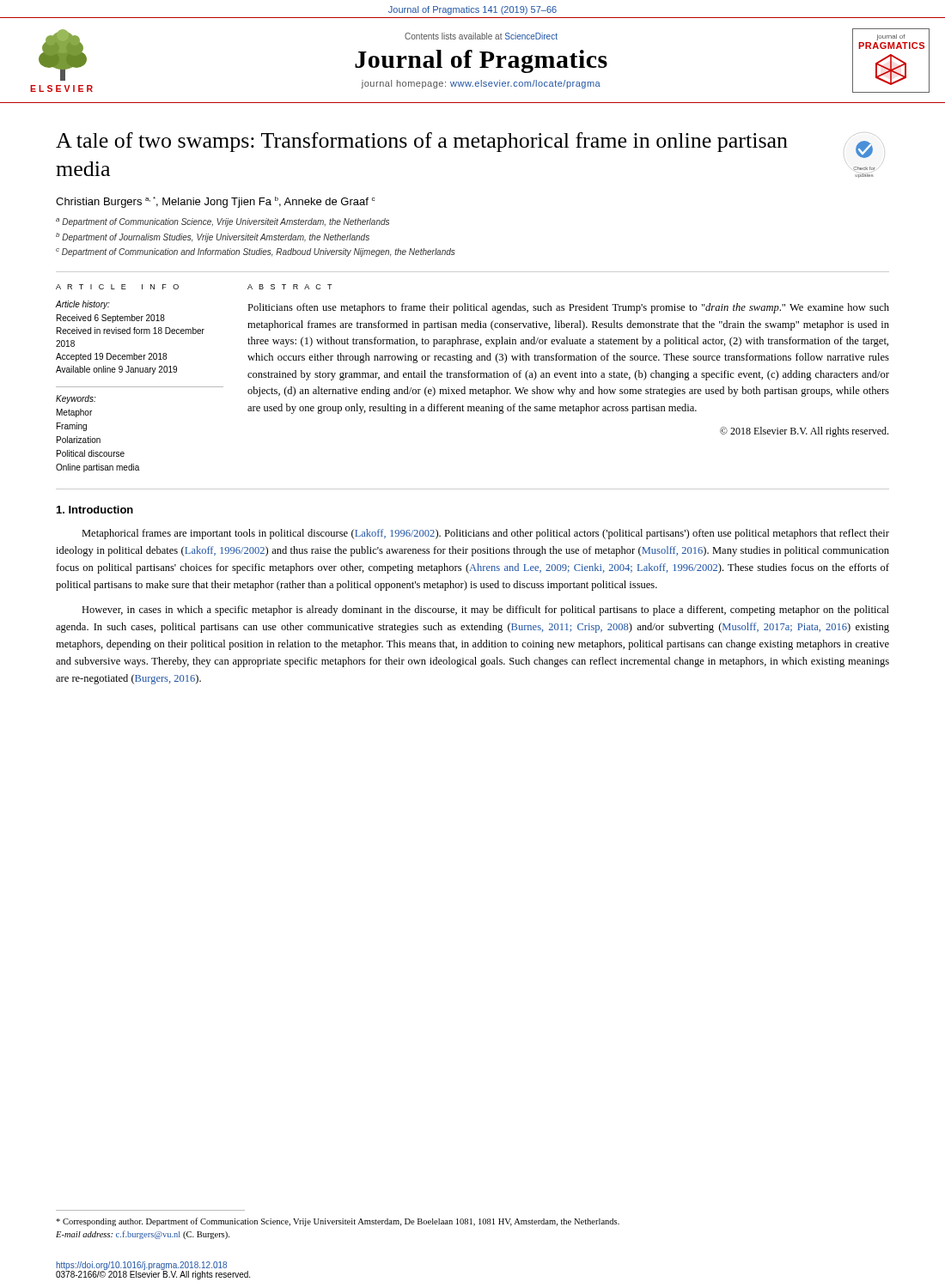
Task: Click on the text block containing "Metaphorical frames are important tools in political discourse"
Action: pos(472,559)
